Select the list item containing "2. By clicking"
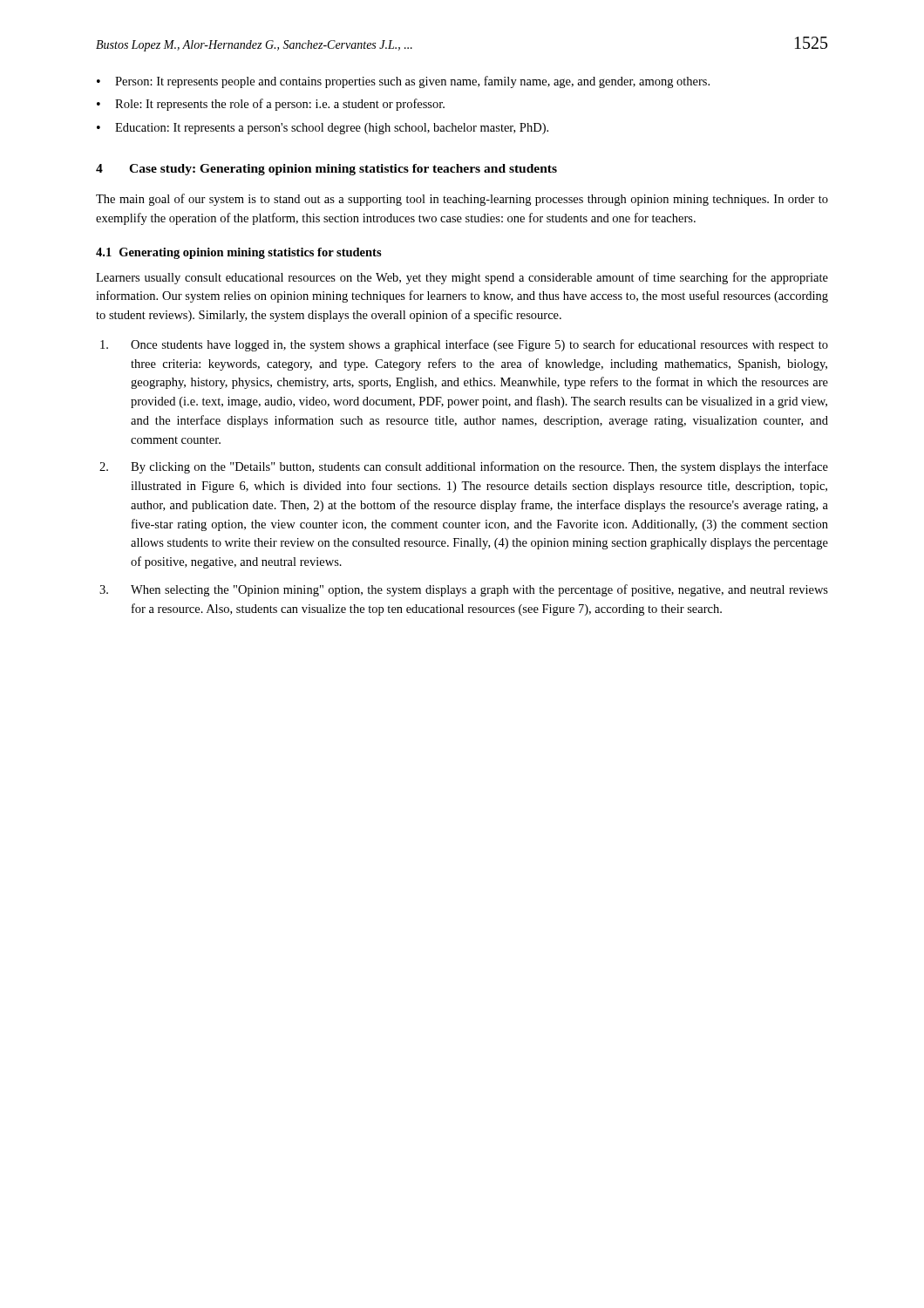The width and height of the screenshot is (924, 1308). click(x=462, y=515)
